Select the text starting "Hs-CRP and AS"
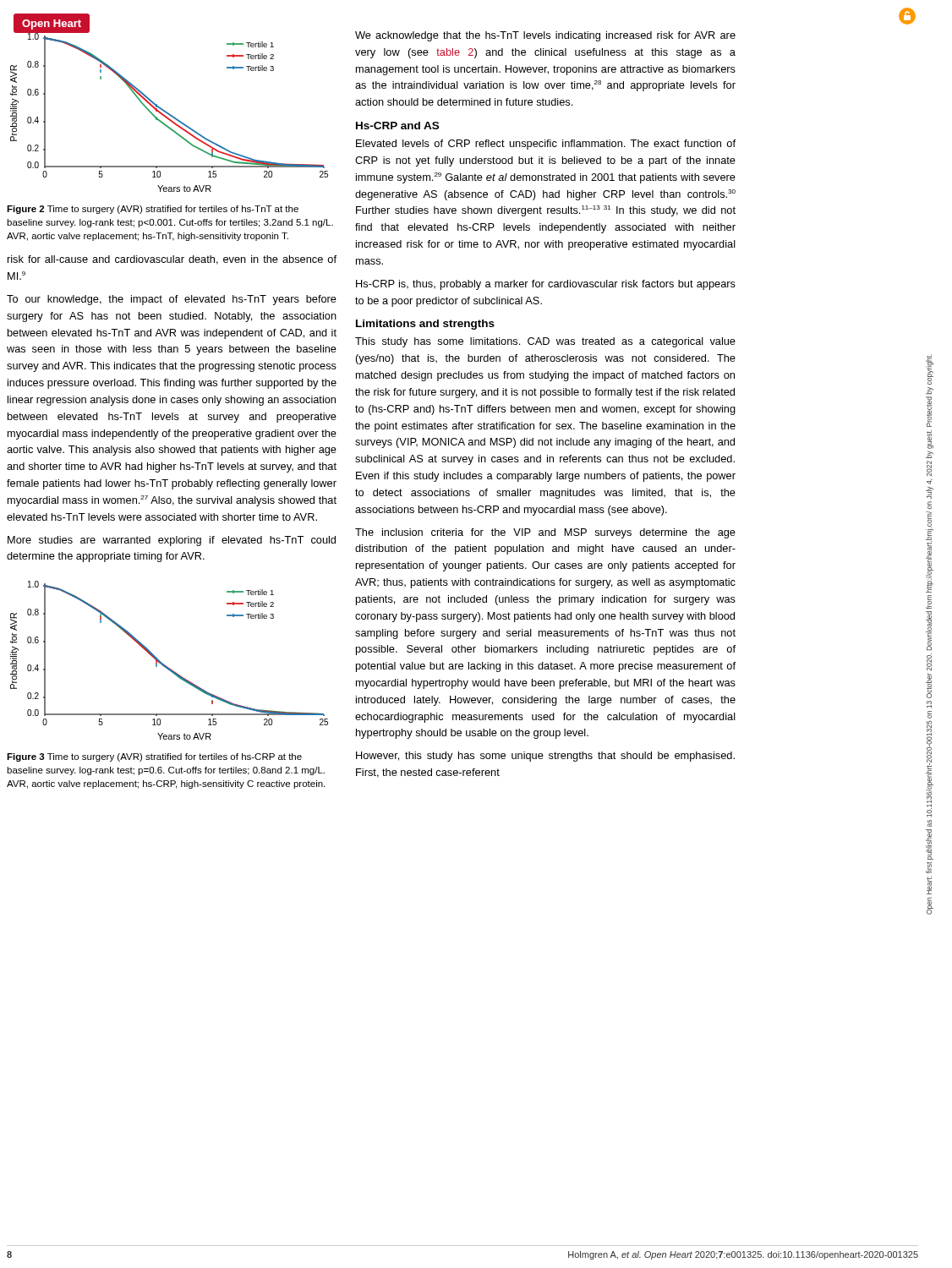The image size is (952, 1268). point(397,126)
